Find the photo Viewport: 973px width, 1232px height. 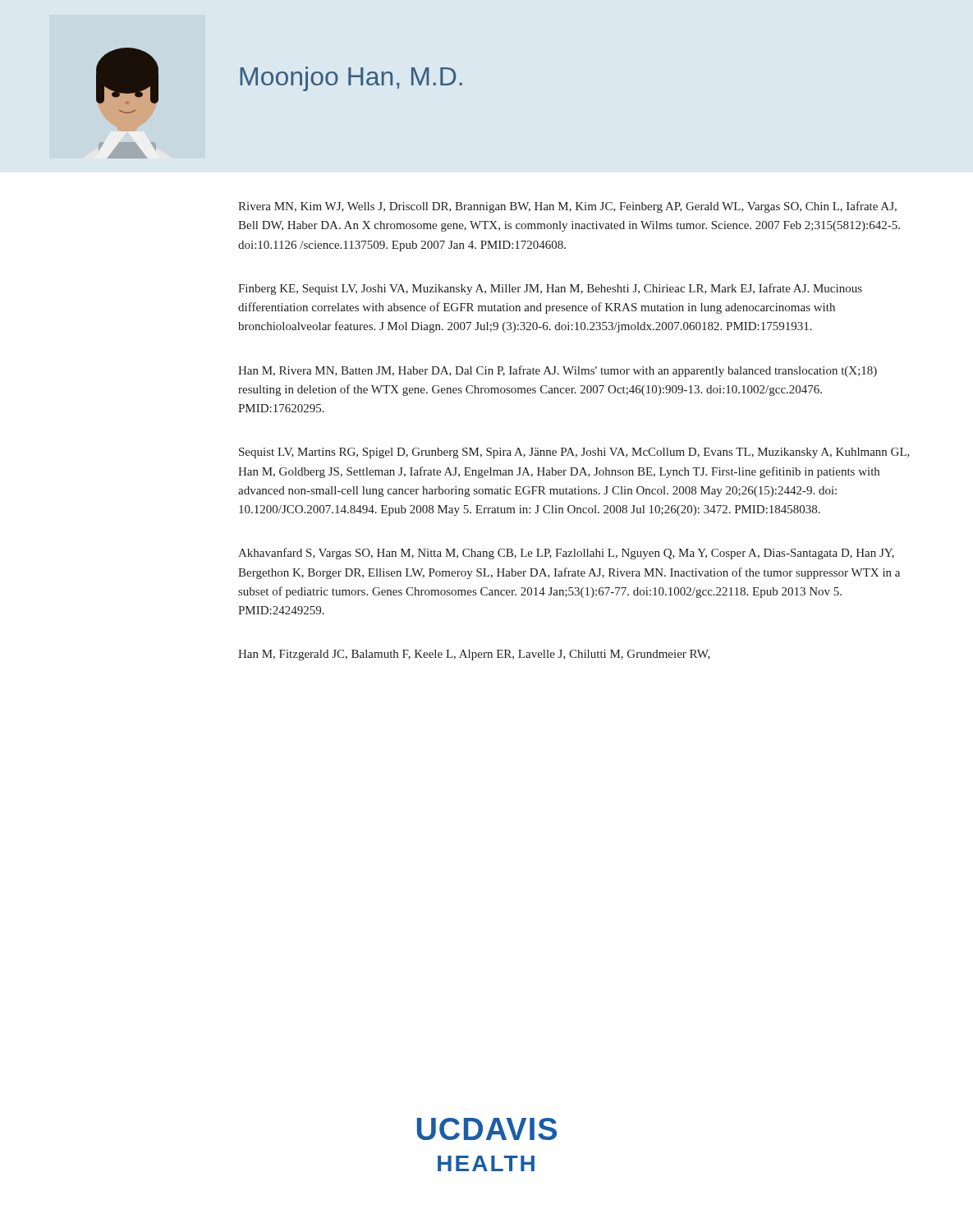pyautogui.click(x=127, y=87)
